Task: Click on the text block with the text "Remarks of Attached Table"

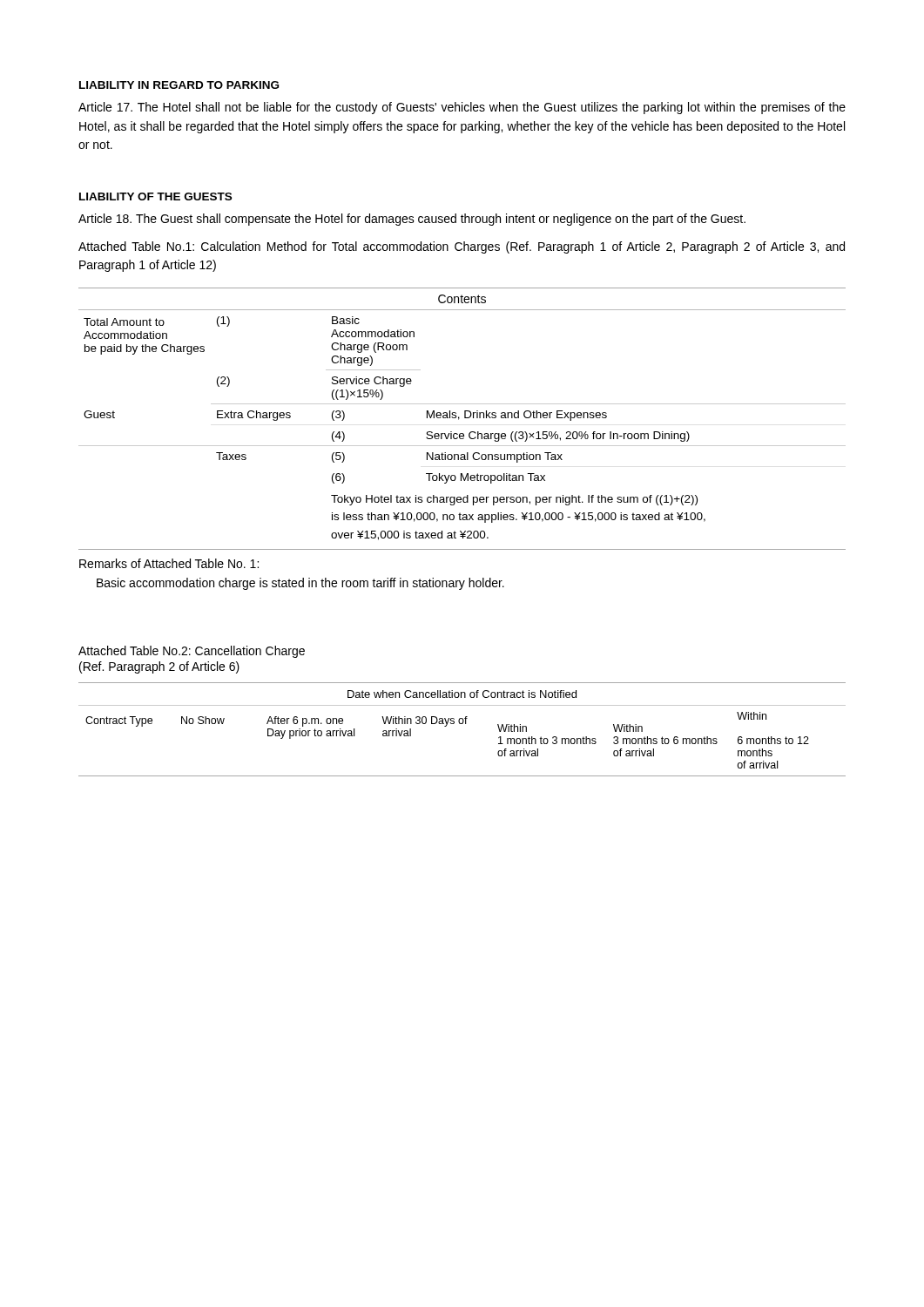Action: [169, 564]
